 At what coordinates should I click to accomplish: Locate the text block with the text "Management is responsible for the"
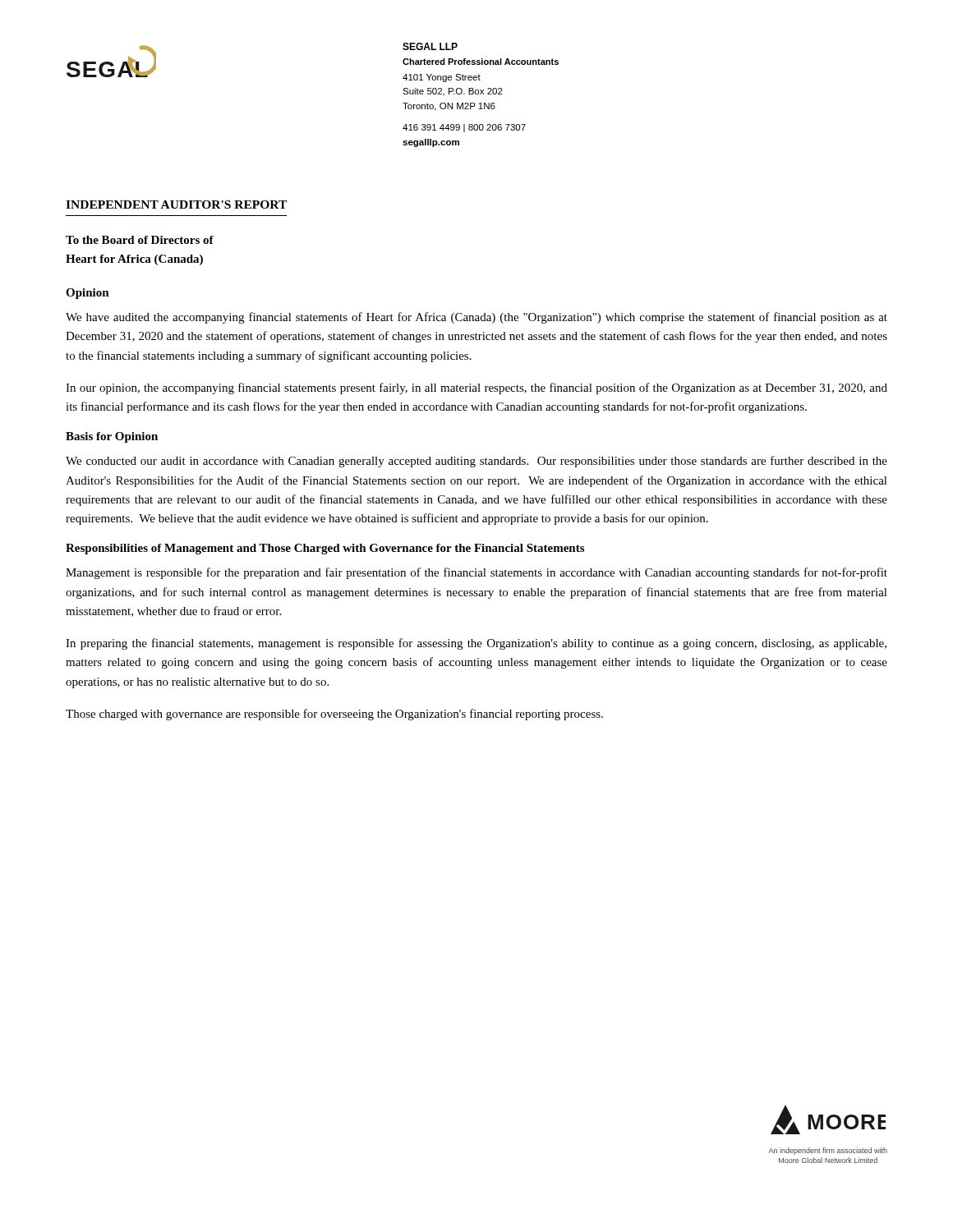pos(476,592)
